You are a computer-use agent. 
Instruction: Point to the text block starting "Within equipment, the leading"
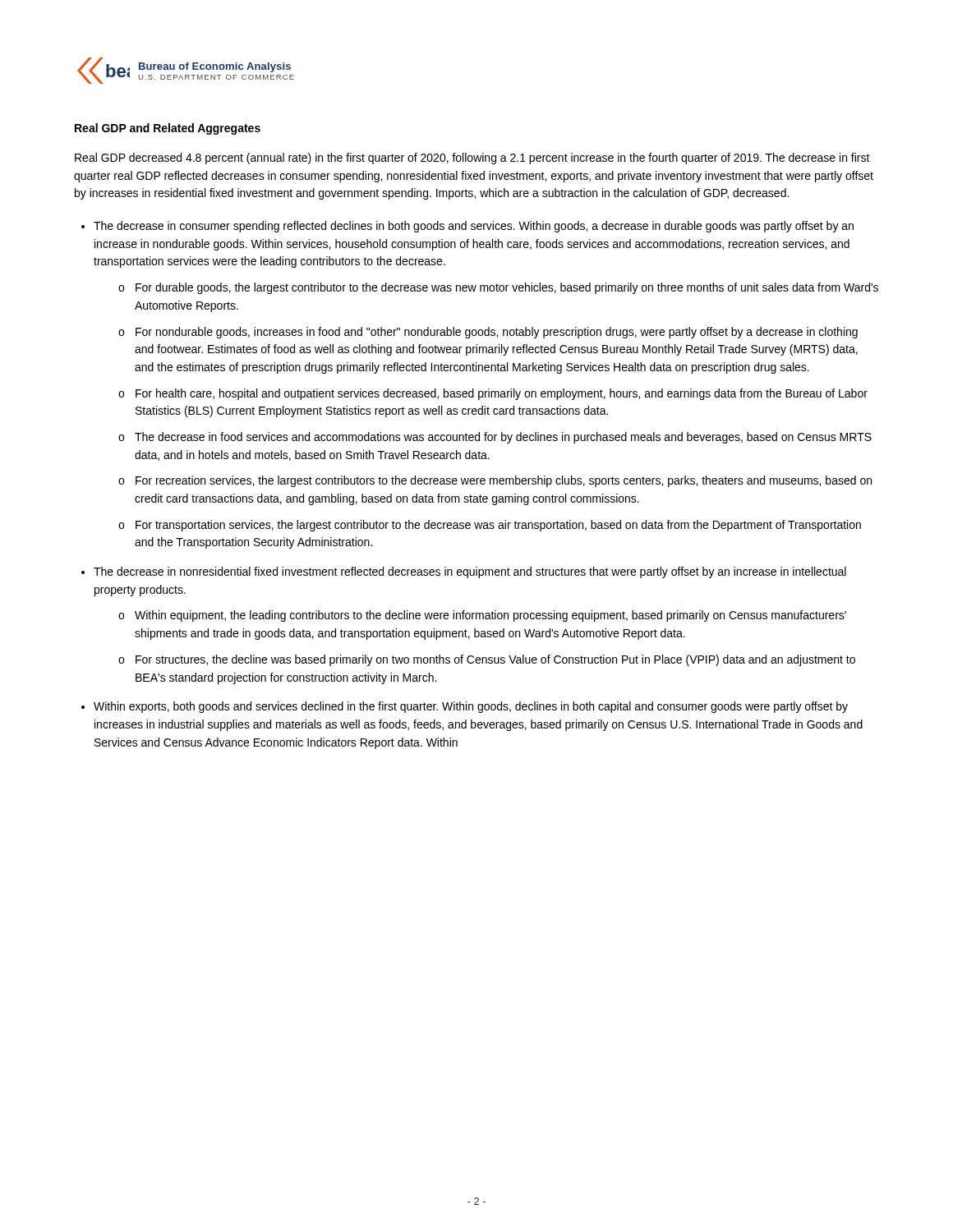(491, 624)
